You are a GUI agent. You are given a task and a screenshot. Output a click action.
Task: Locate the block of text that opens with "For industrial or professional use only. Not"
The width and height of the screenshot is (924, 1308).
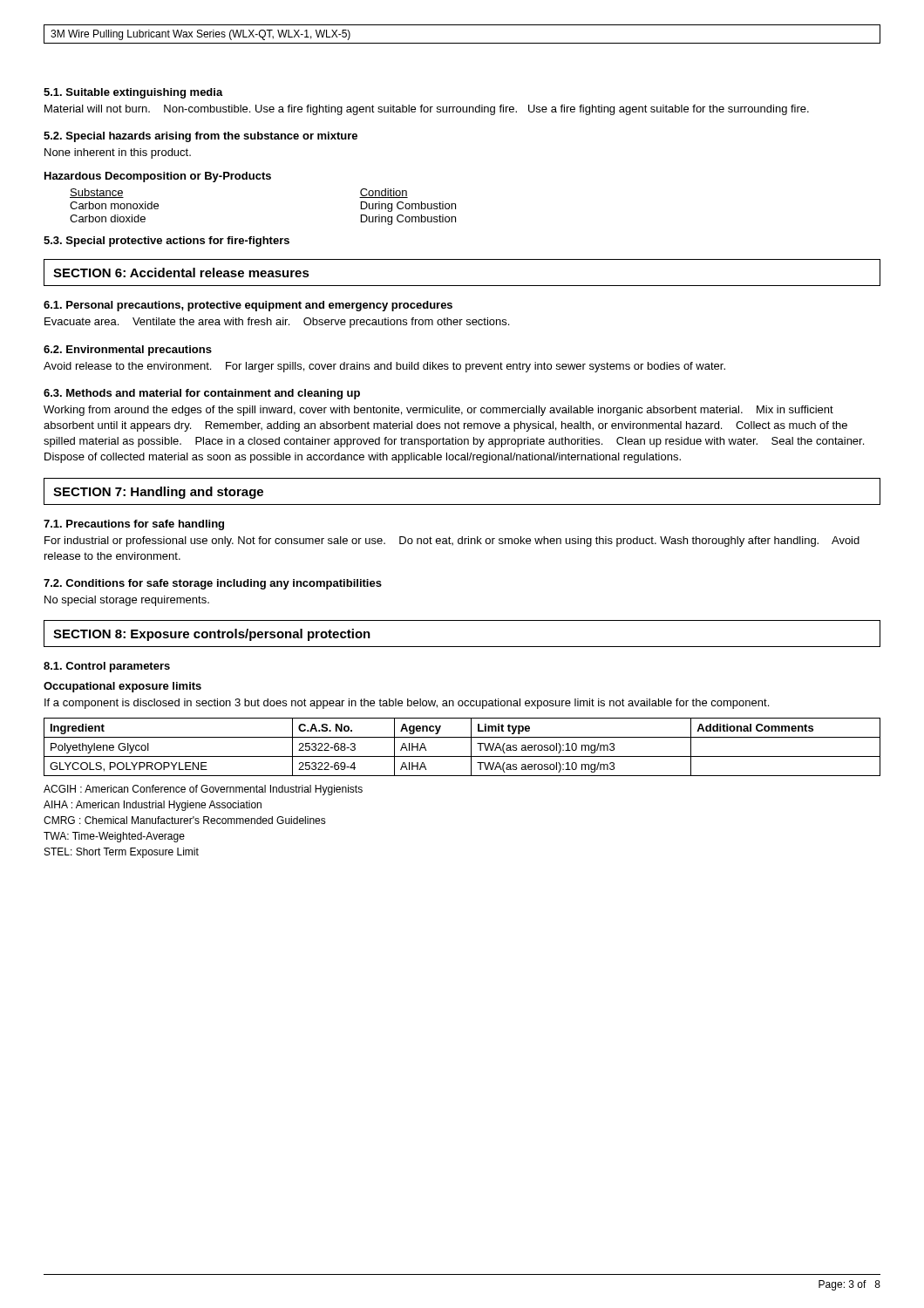pos(452,548)
